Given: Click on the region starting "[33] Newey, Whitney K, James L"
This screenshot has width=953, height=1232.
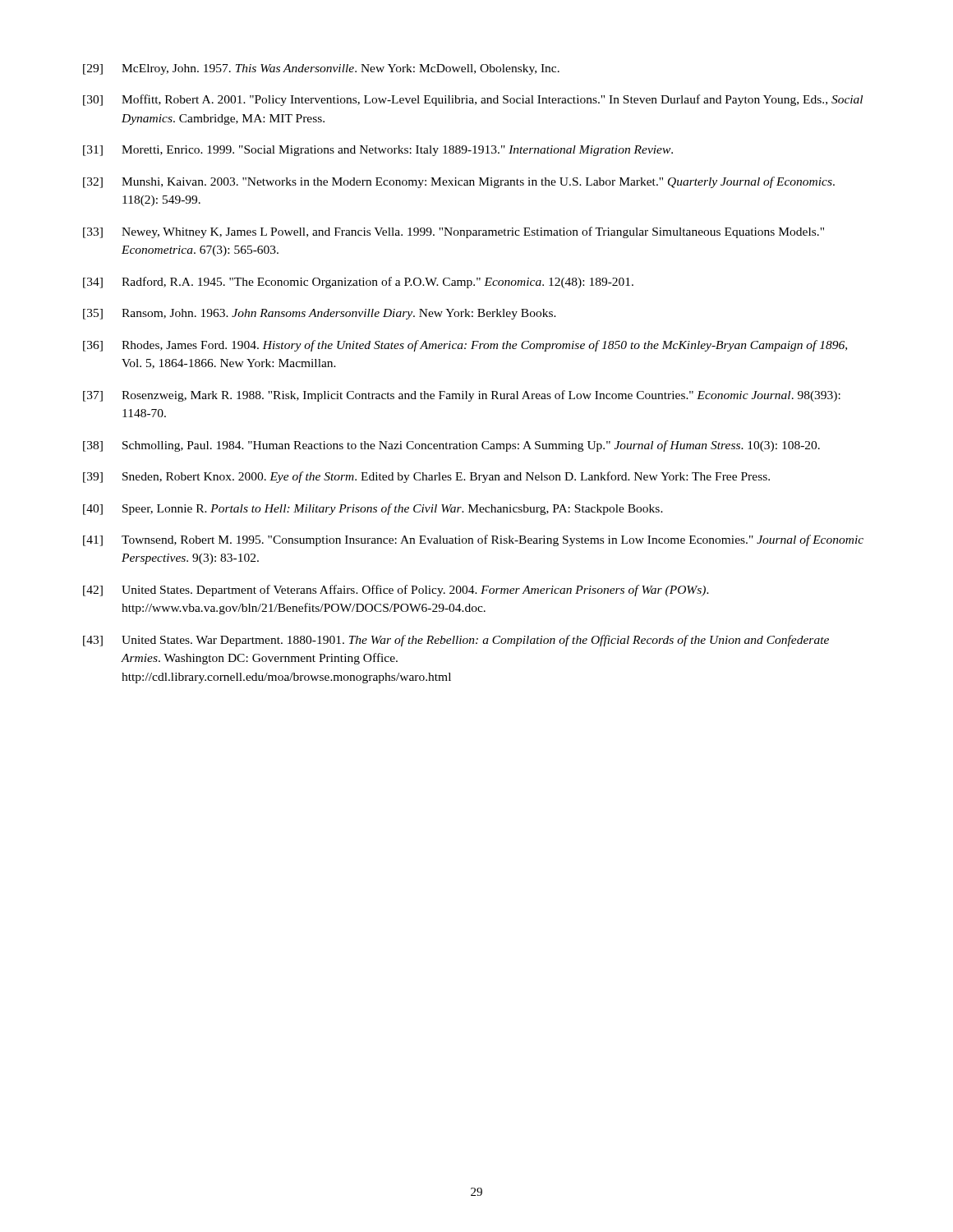Looking at the screenshot, I should coord(476,241).
